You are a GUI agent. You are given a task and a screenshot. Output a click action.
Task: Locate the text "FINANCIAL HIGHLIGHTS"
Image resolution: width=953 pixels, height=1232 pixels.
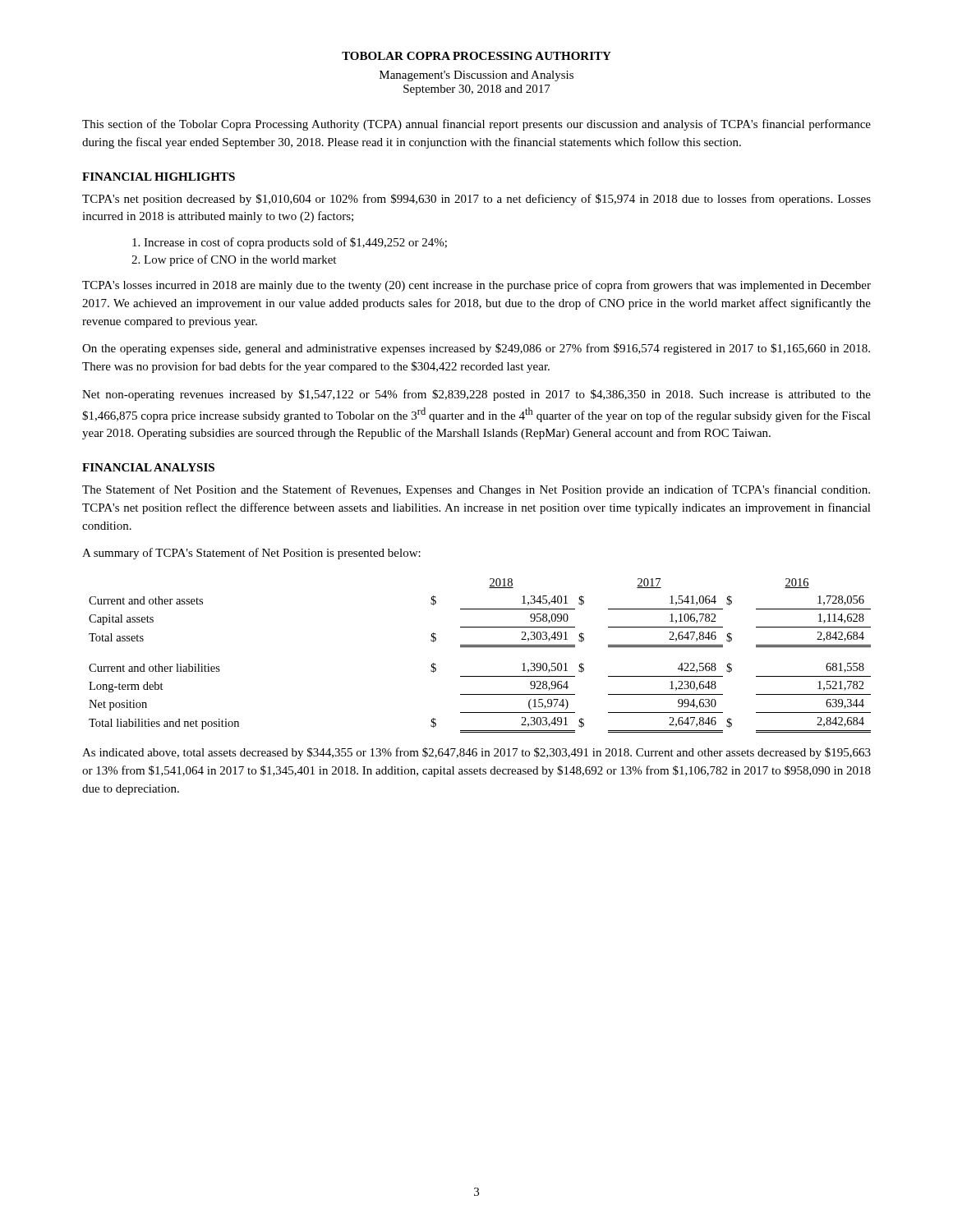(159, 176)
